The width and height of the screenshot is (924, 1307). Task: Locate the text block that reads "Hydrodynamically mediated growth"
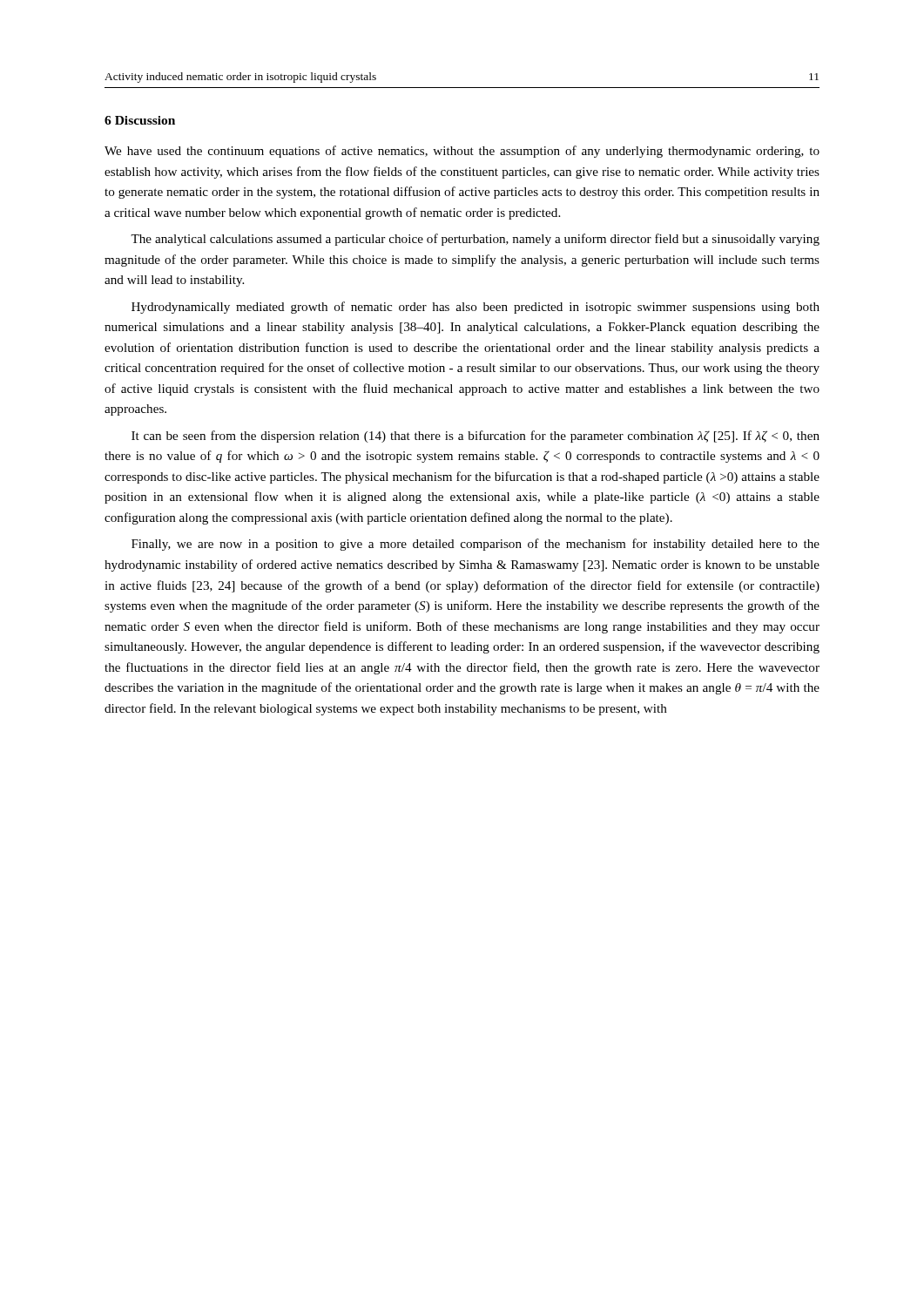(462, 357)
